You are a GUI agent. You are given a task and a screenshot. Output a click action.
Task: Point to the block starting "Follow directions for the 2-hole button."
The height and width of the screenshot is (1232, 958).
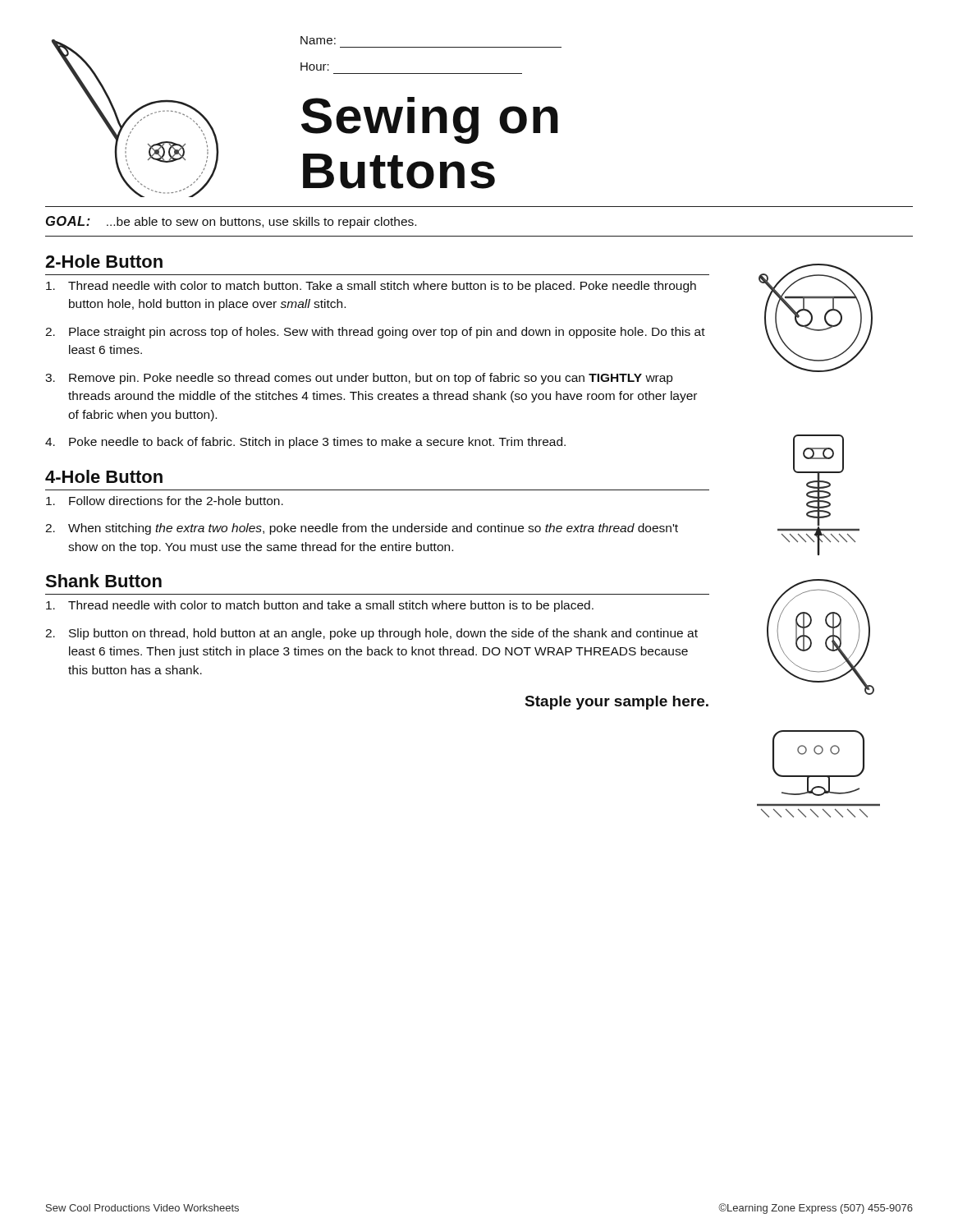click(x=377, y=501)
